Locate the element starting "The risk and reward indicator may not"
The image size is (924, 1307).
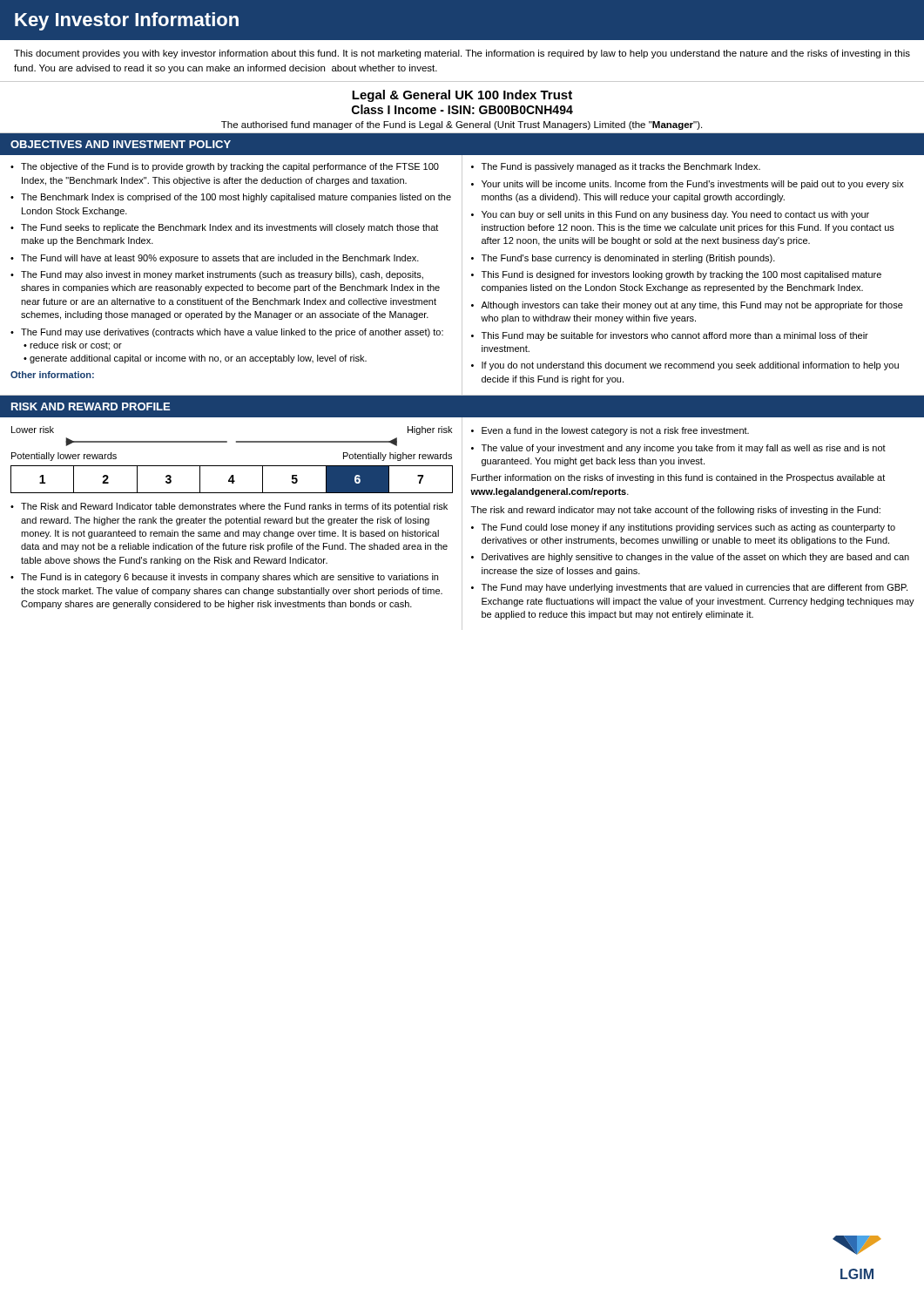[x=676, y=510]
